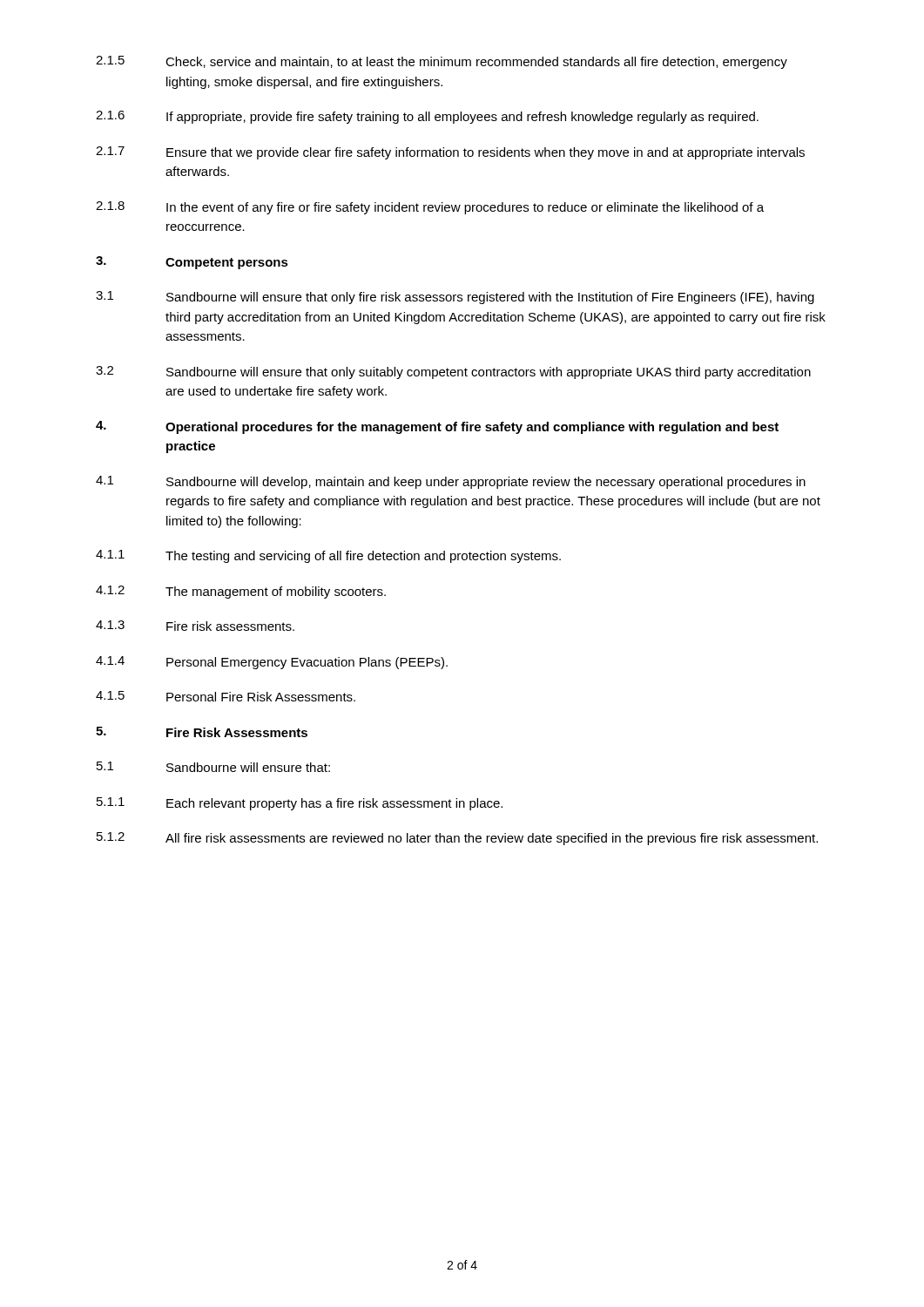Locate the region starting "3.1 Sandbourne will"
The width and height of the screenshot is (924, 1307).
(x=462, y=317)
